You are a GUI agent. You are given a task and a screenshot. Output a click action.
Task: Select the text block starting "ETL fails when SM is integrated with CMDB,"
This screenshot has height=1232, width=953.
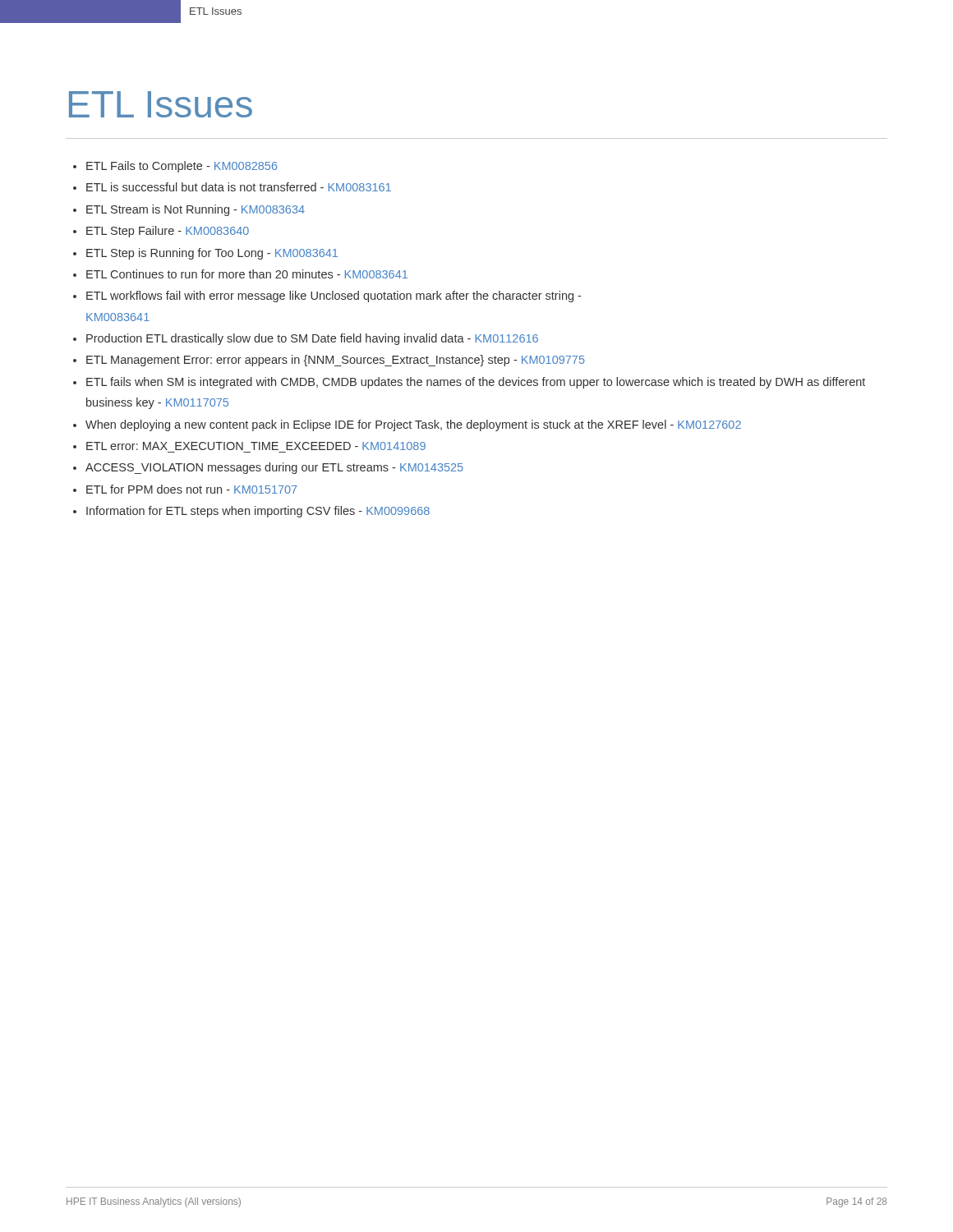point(475,392)
